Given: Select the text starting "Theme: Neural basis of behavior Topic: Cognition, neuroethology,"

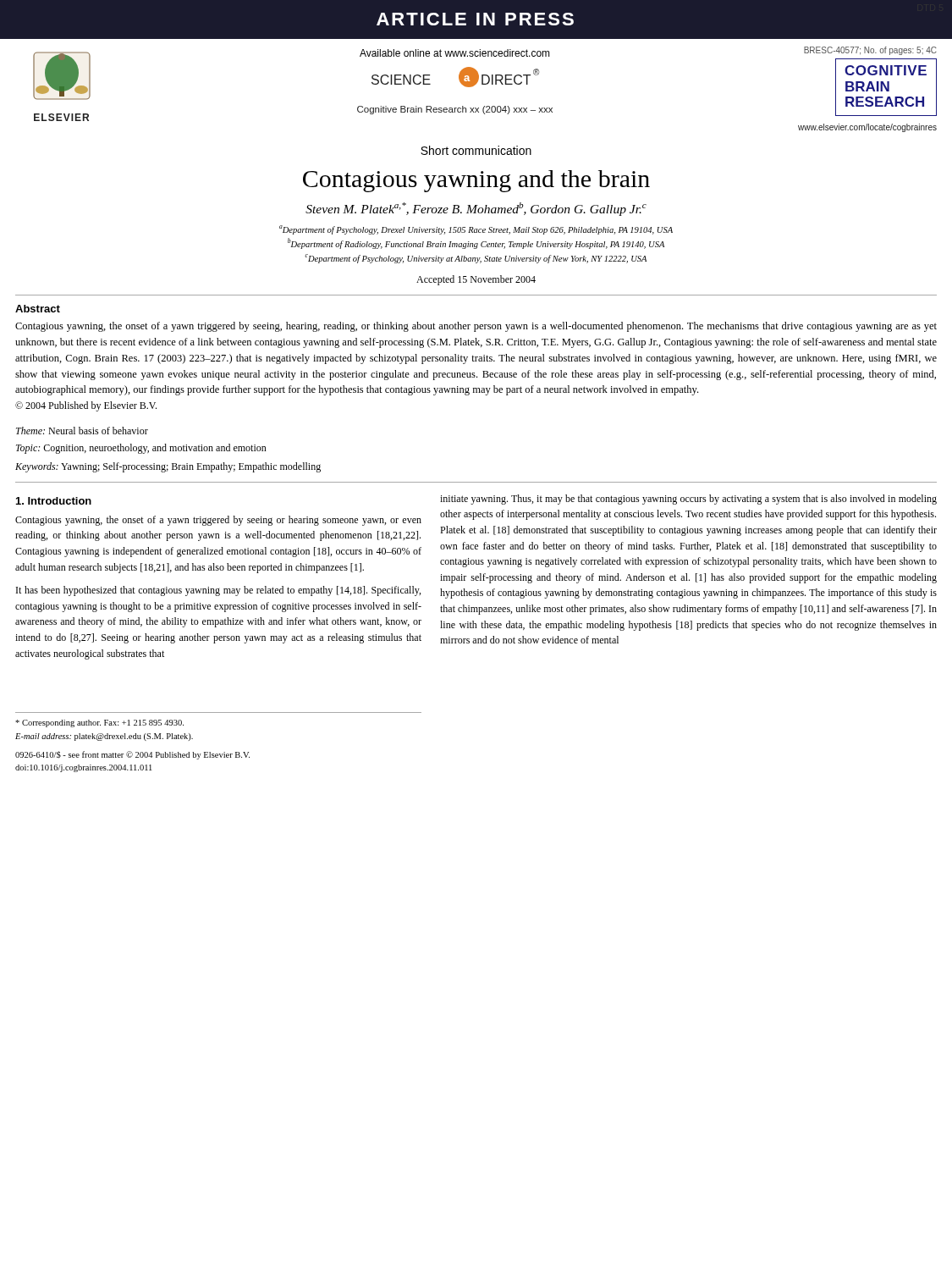Looking at the screenshot, I should coord(141,440).
